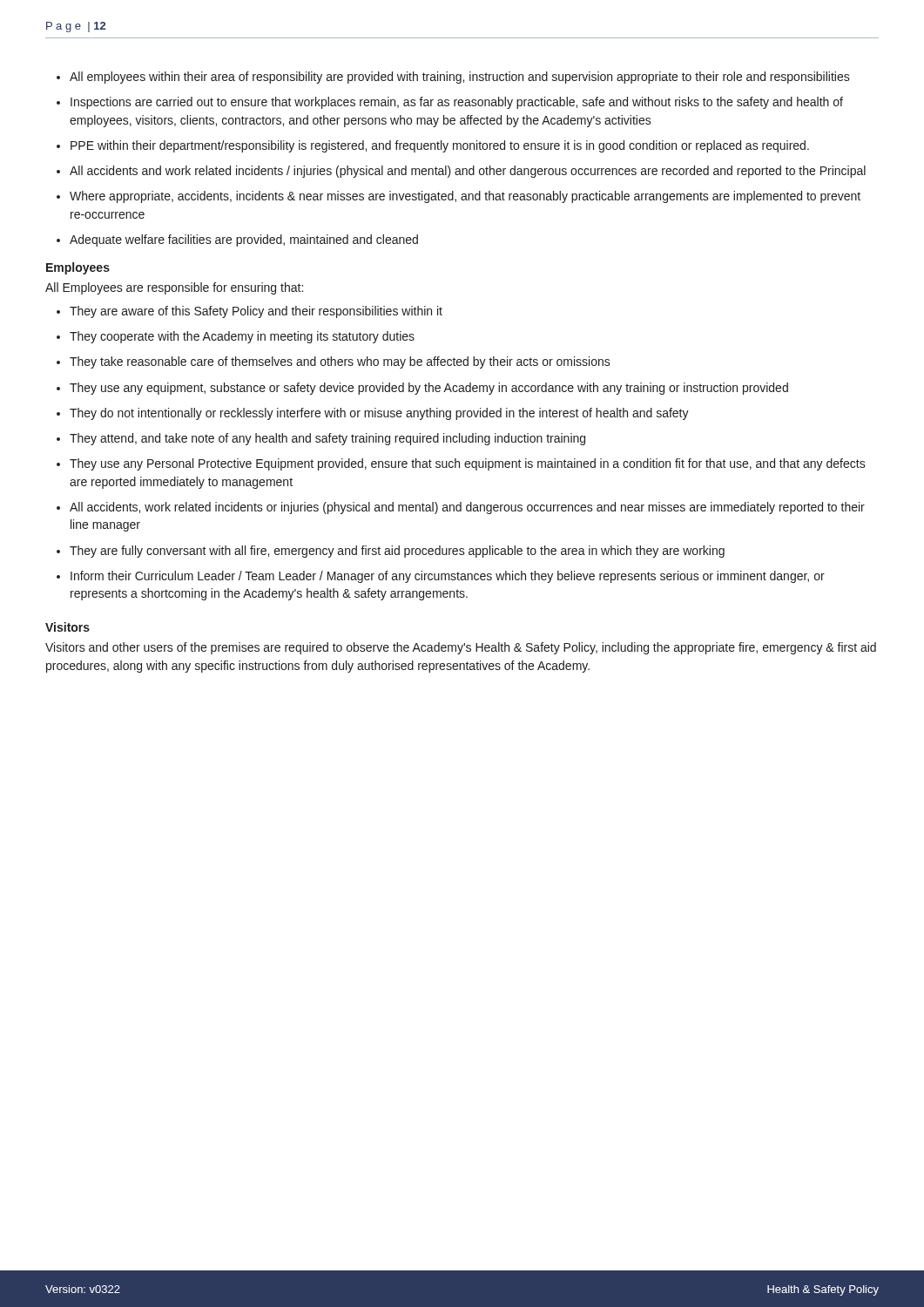This screenshot has height=1307, width=924.
Task: Select the list item that reads "PPE within their department/responsibility"
Action: 474,146
